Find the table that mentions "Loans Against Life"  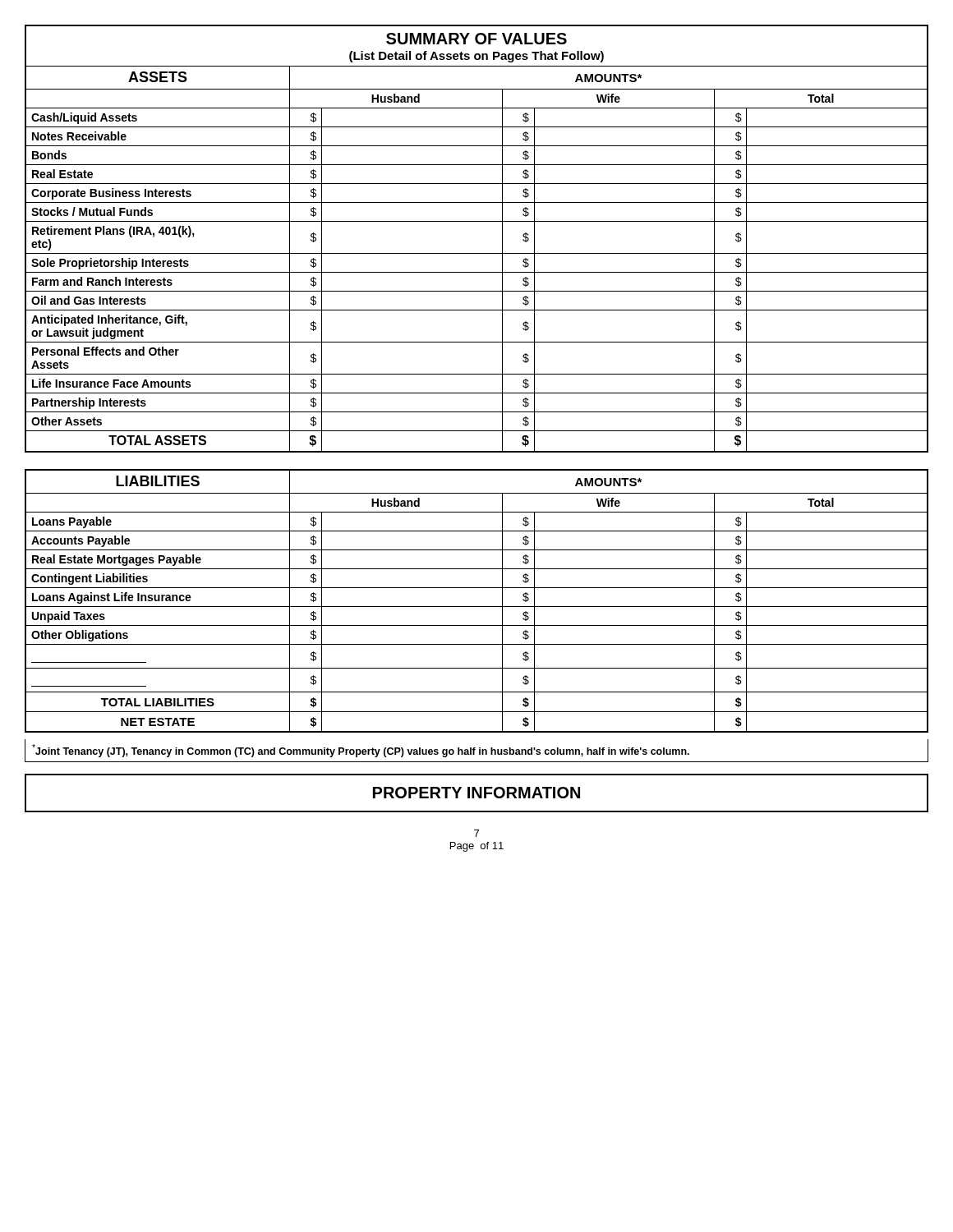[x=476, y=601]
